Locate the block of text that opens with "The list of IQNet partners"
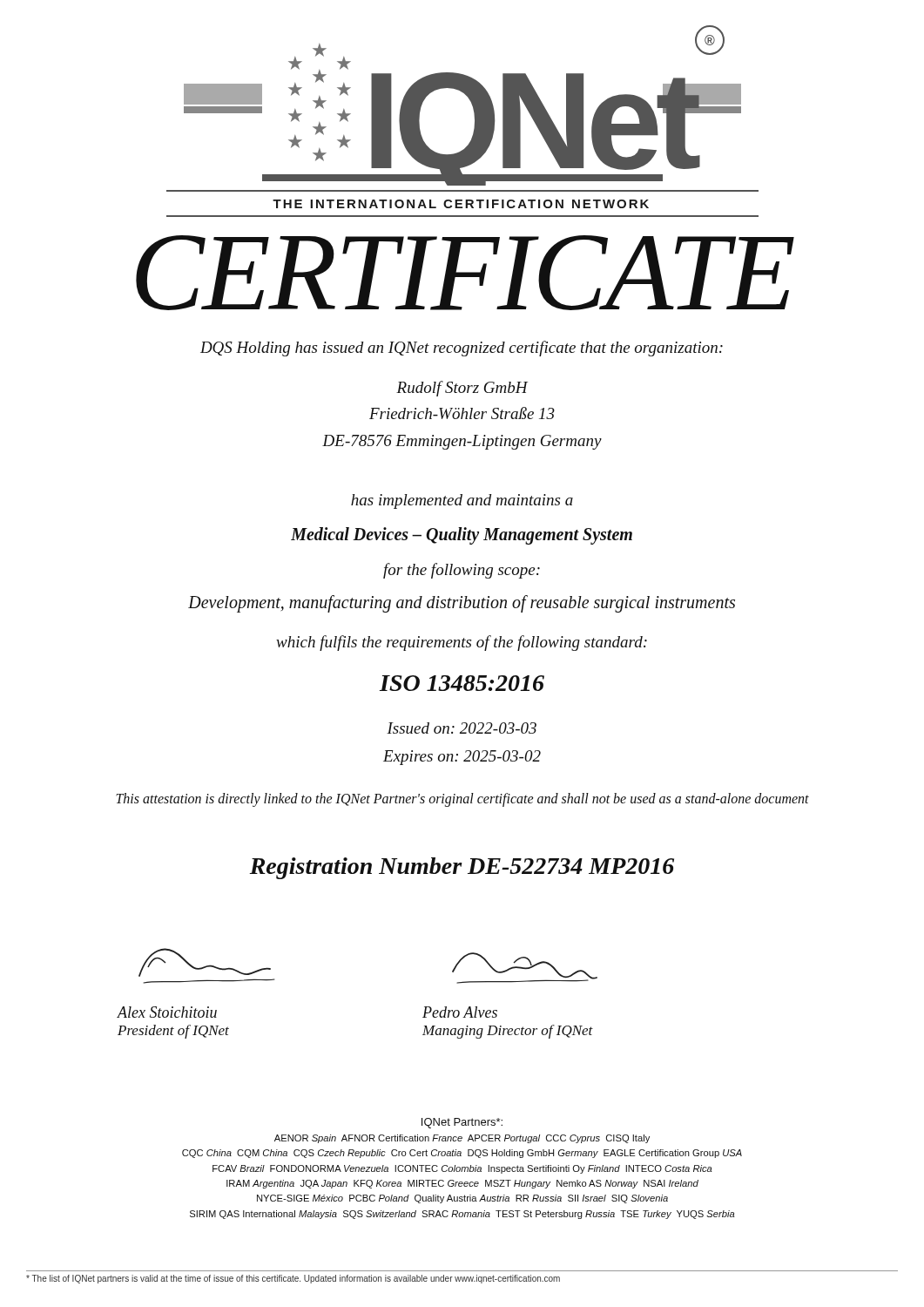 (293, 1279)
